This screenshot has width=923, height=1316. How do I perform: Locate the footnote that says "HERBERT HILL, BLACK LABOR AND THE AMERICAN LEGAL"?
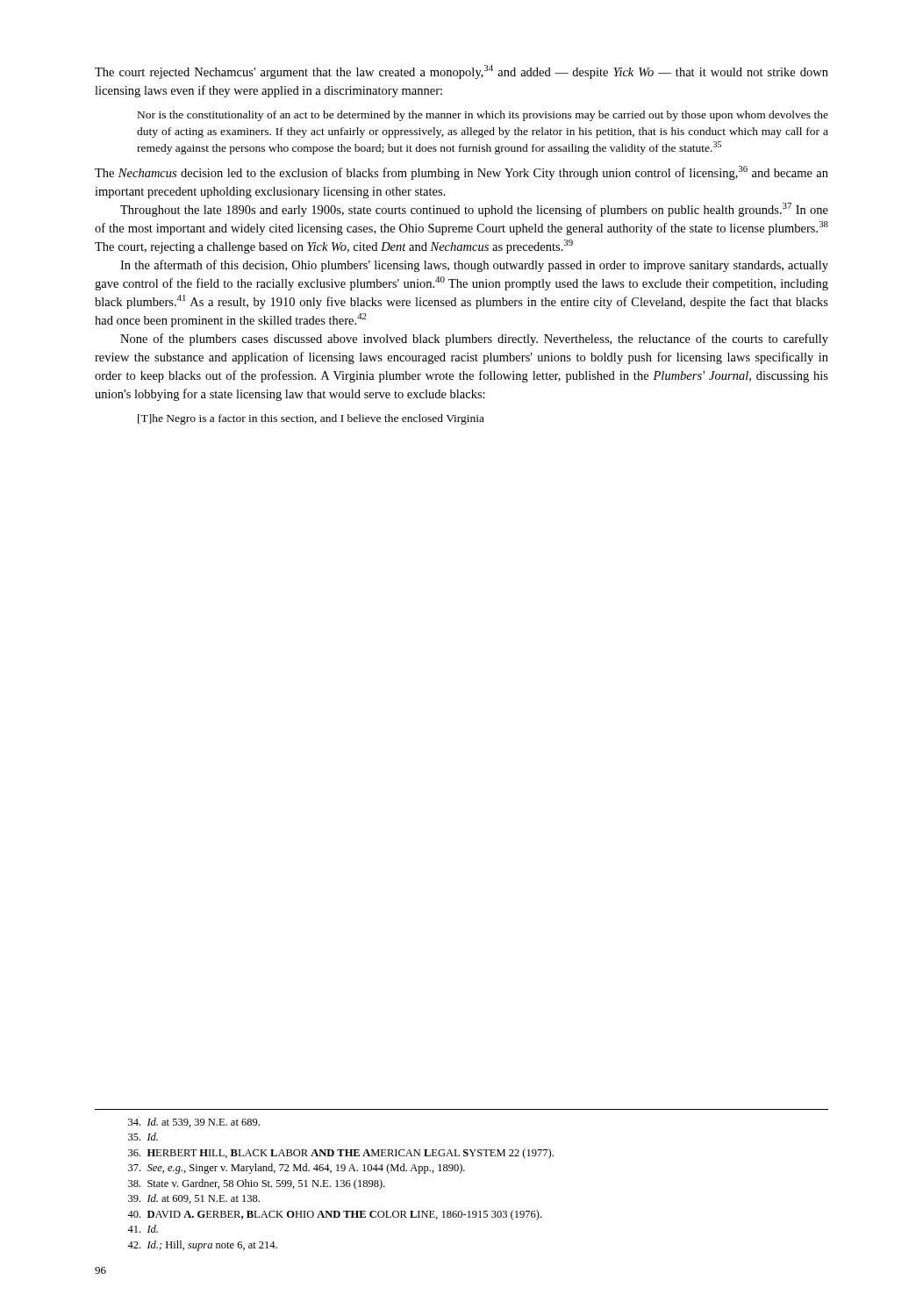pos(336,1152)
